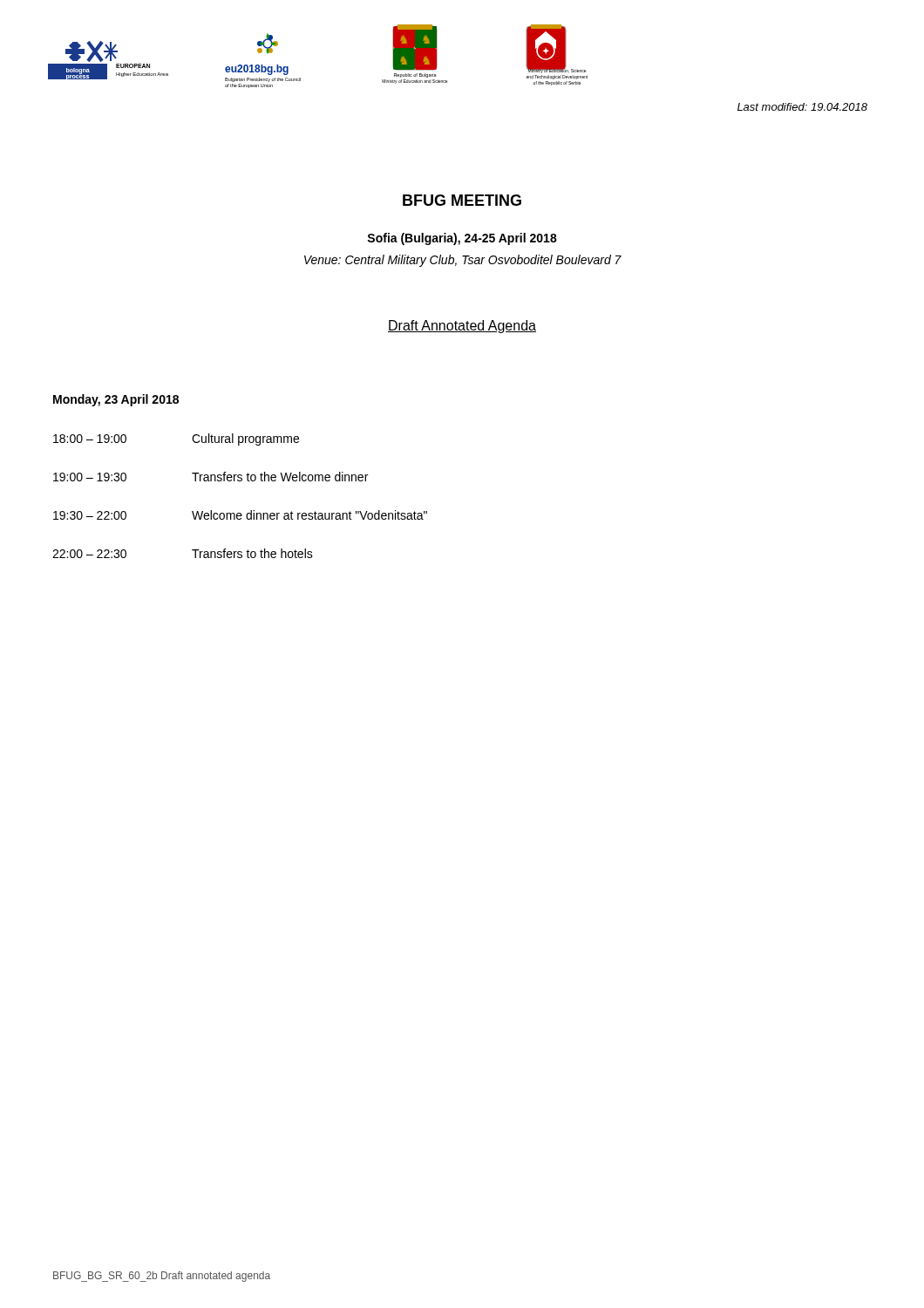Find the list item that says "19:30 – 22:00 Welcome dinner at restaurant"
This screenshot has height=1308, width=924.
[240, 515]
